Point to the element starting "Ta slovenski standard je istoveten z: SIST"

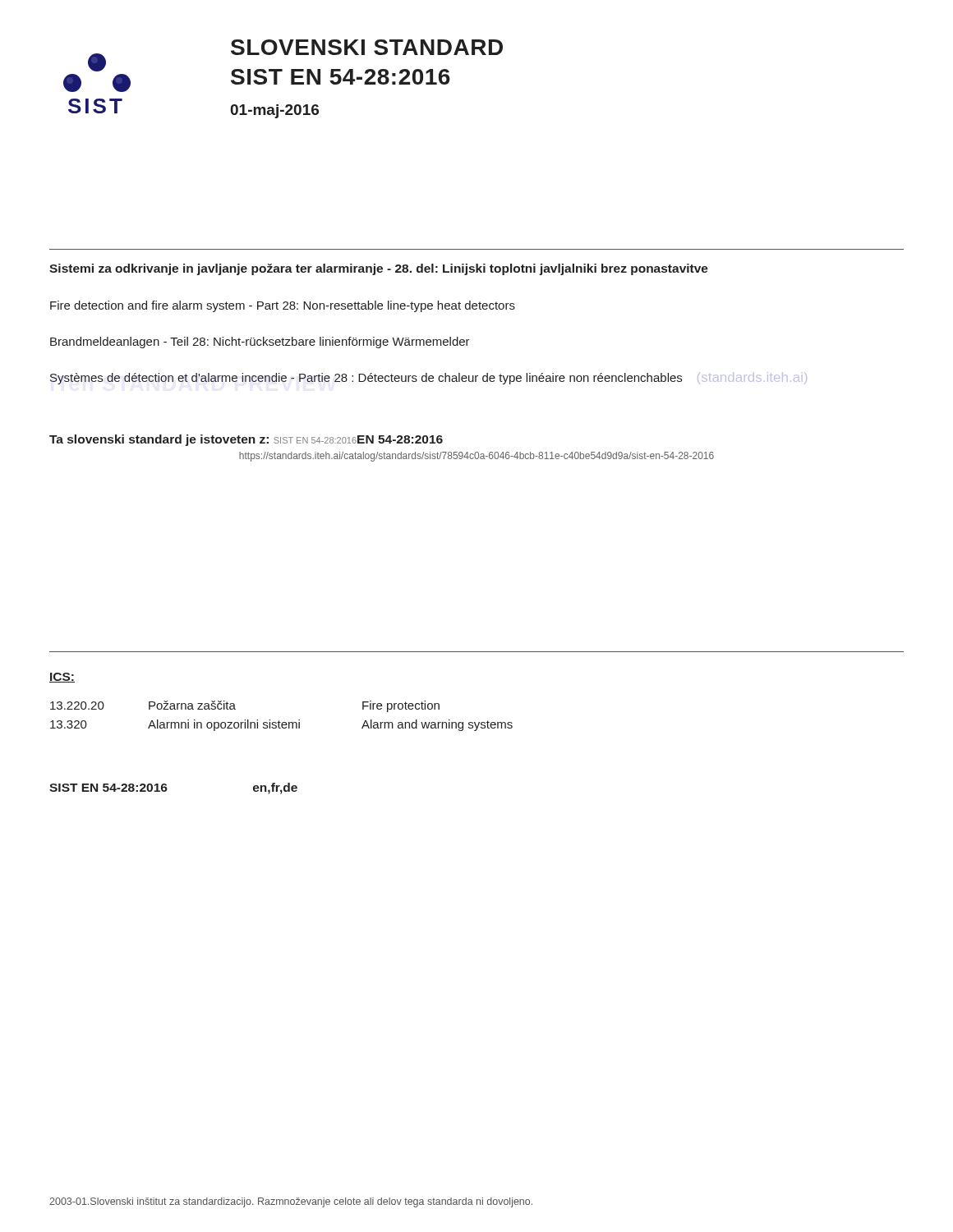476,447
